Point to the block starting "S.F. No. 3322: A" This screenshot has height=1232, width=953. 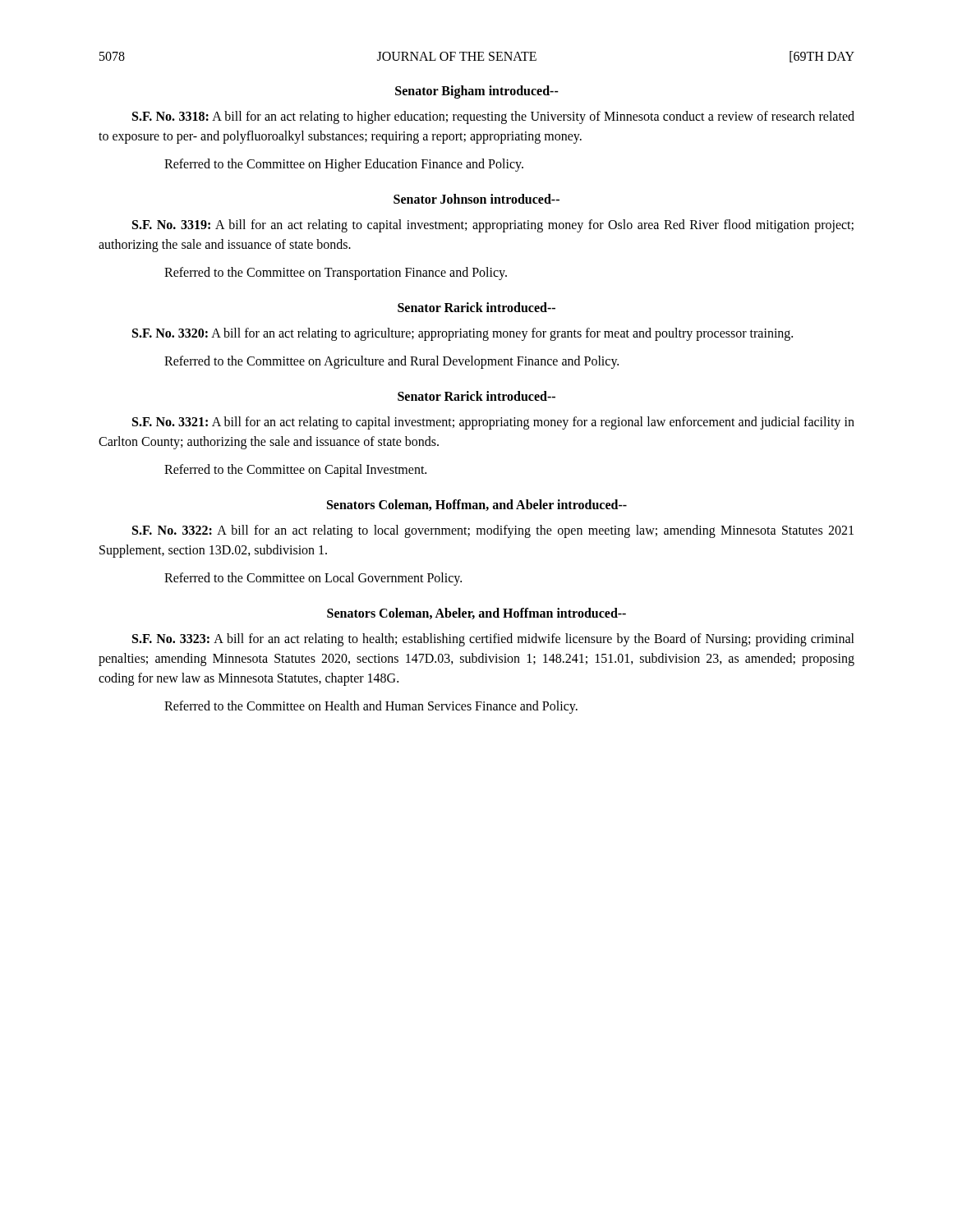(476, 540)
